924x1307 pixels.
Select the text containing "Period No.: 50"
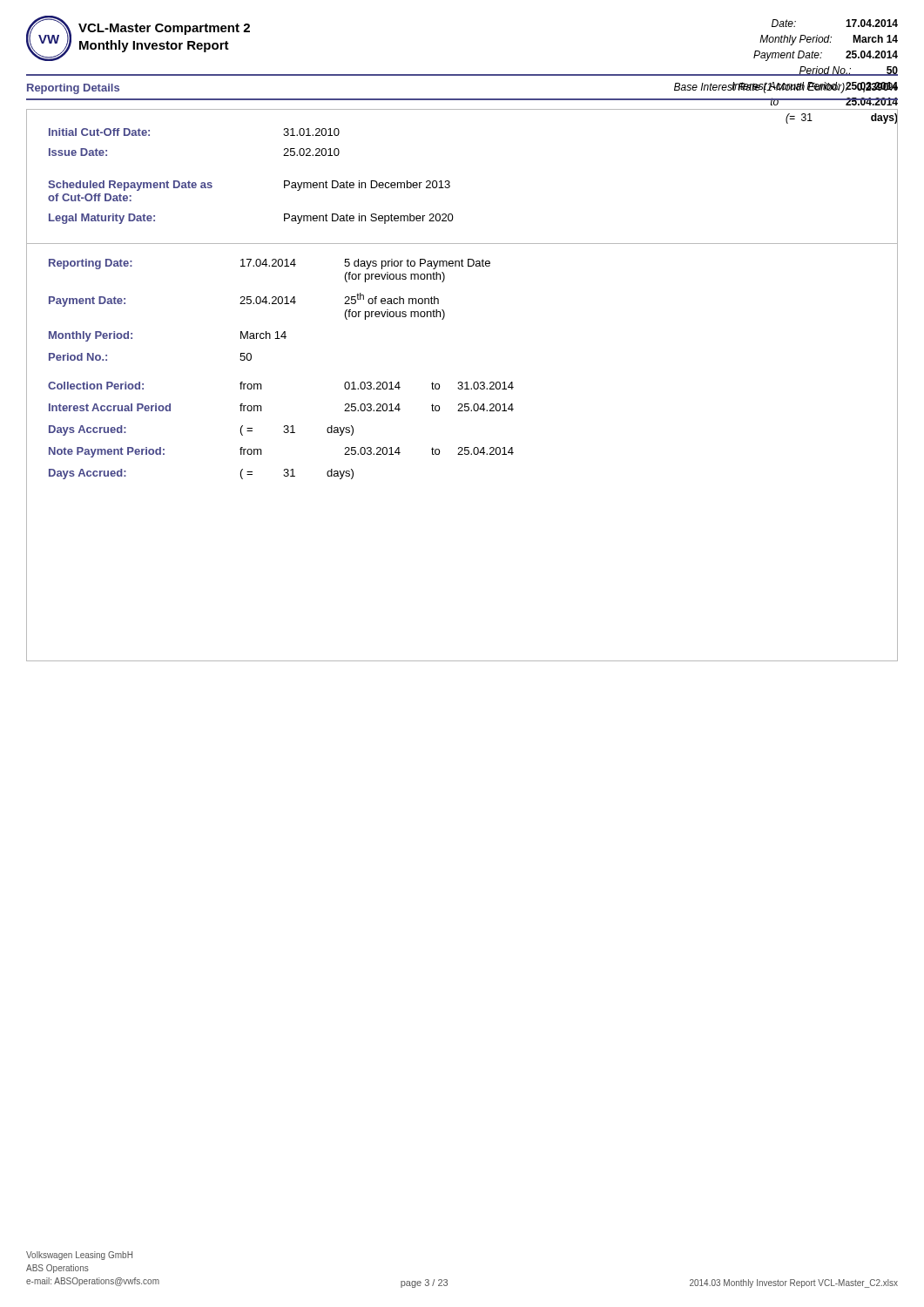[81, 357]
